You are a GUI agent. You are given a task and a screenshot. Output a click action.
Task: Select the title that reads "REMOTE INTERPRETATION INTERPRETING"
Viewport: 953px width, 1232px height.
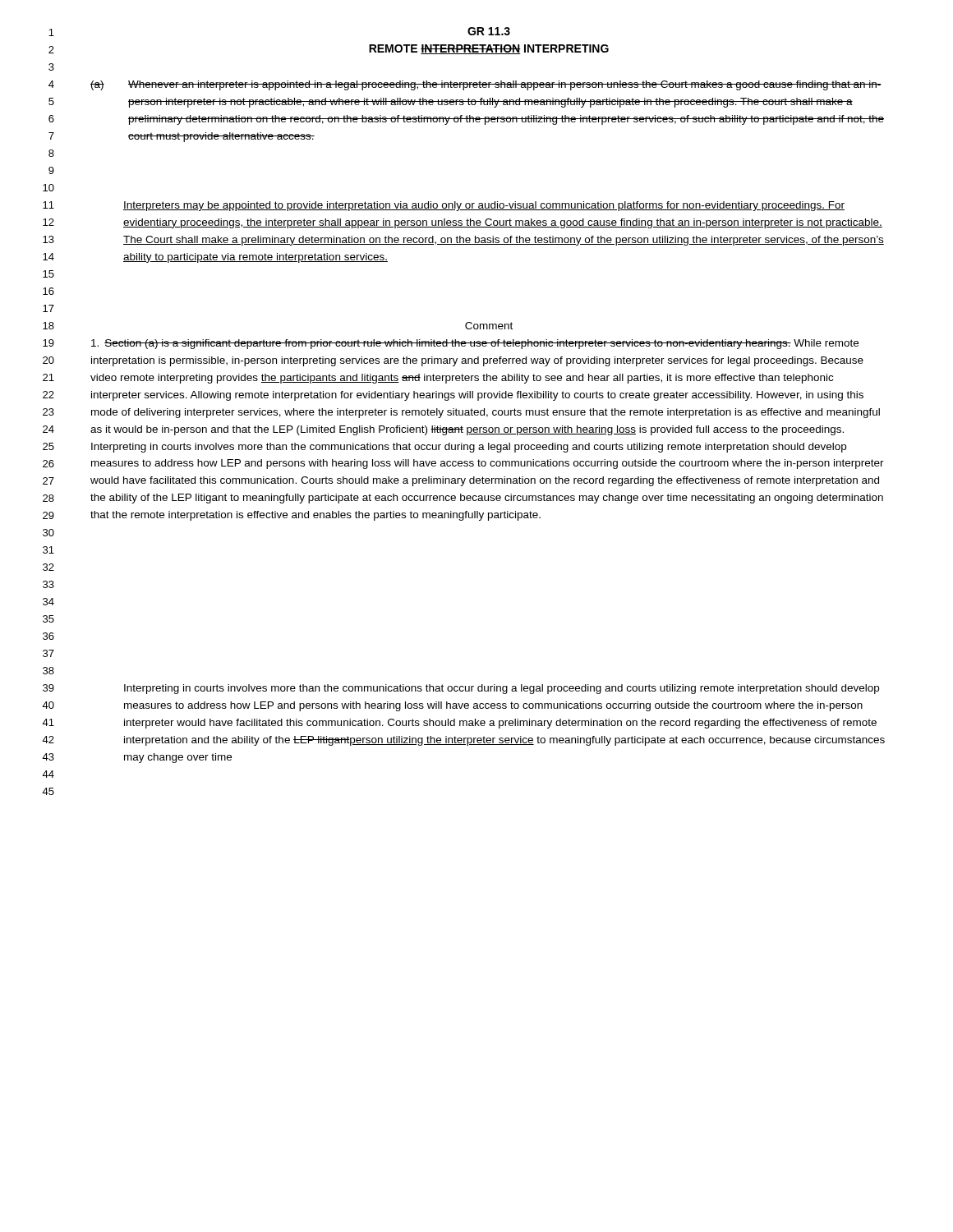[x=489, y=48]
